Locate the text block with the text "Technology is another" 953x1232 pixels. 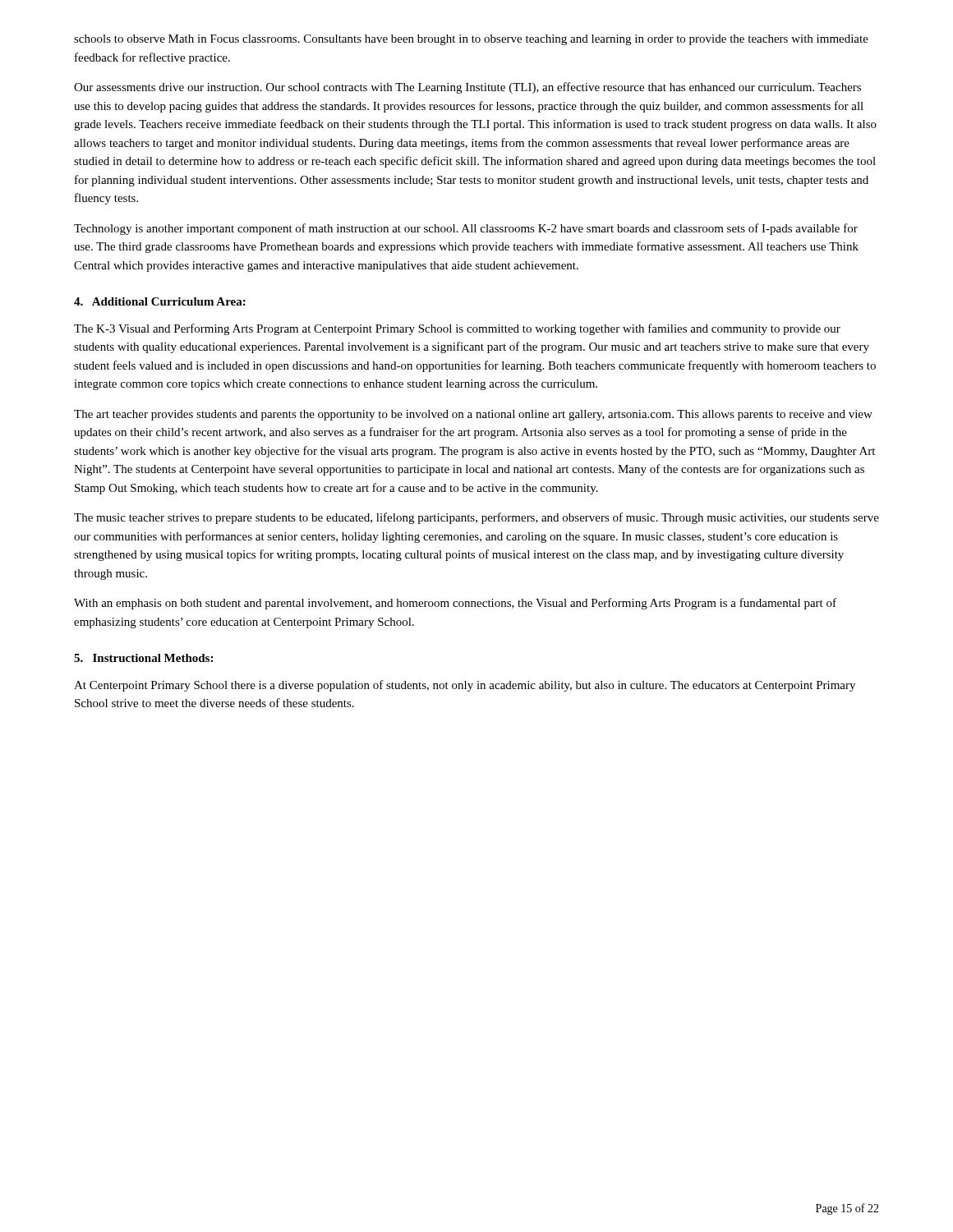[x=466, y=246]
